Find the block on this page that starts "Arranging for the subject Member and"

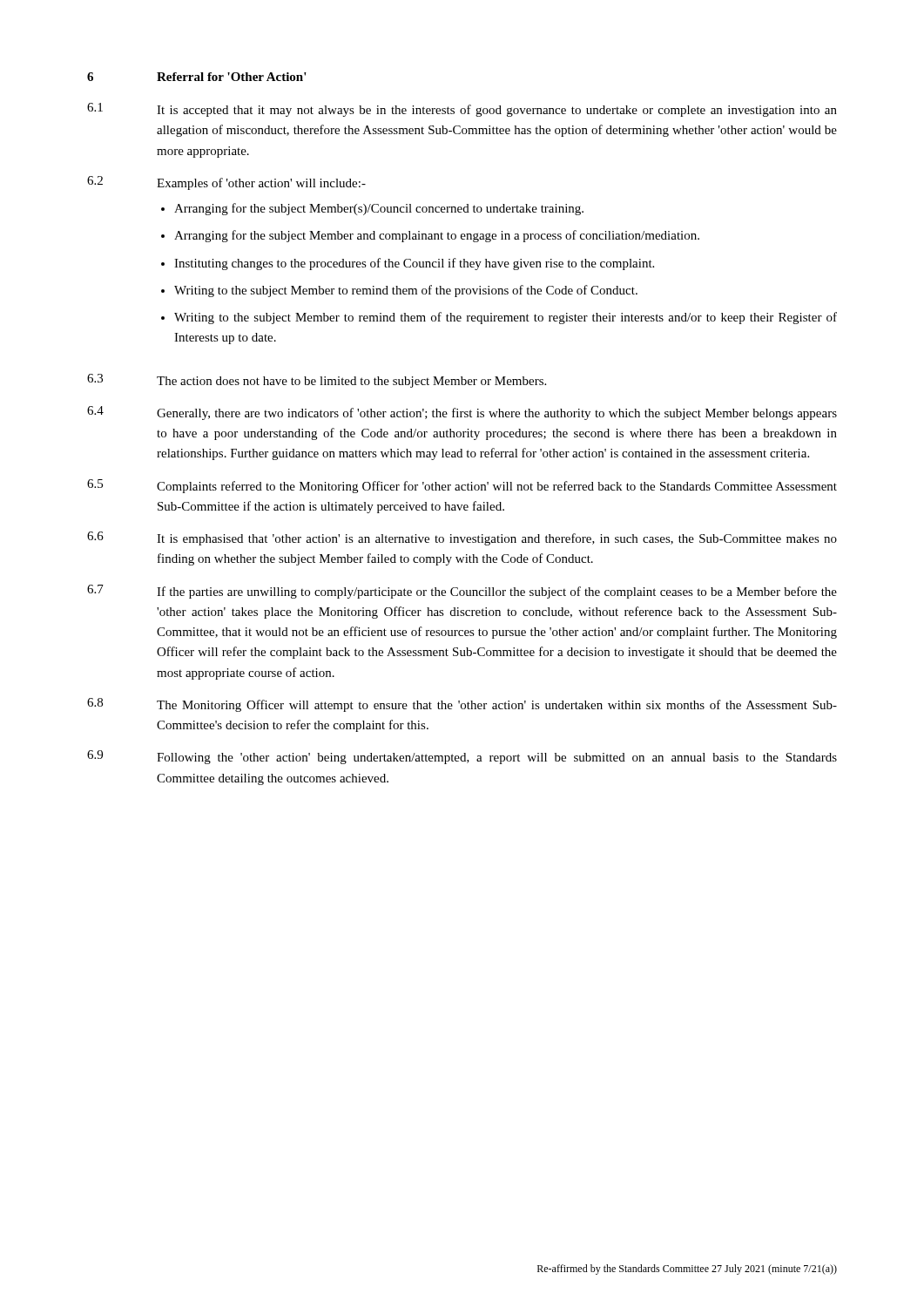(437, 235)
